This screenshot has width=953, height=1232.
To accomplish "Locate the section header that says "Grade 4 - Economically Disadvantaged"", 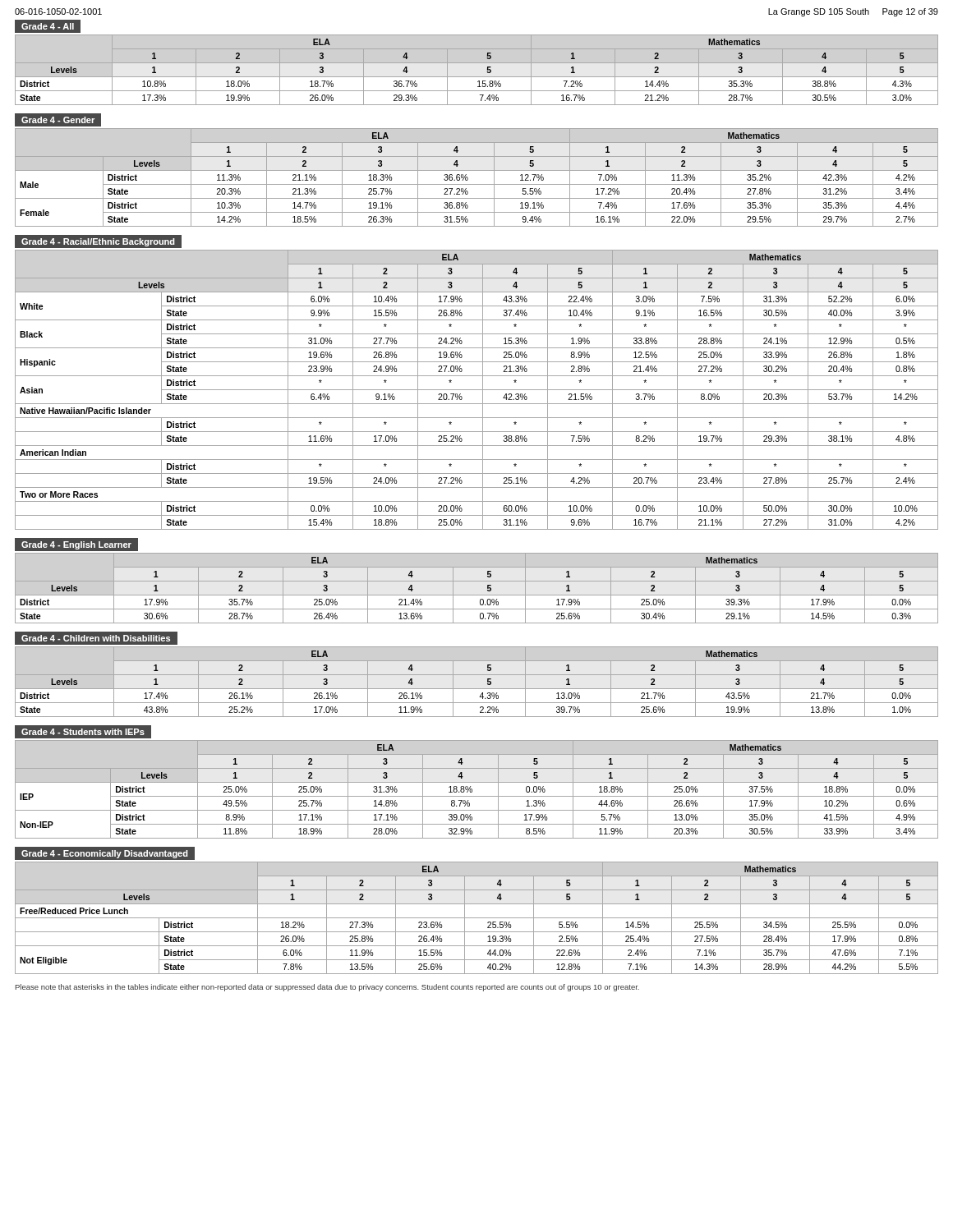I will [105, 853].
